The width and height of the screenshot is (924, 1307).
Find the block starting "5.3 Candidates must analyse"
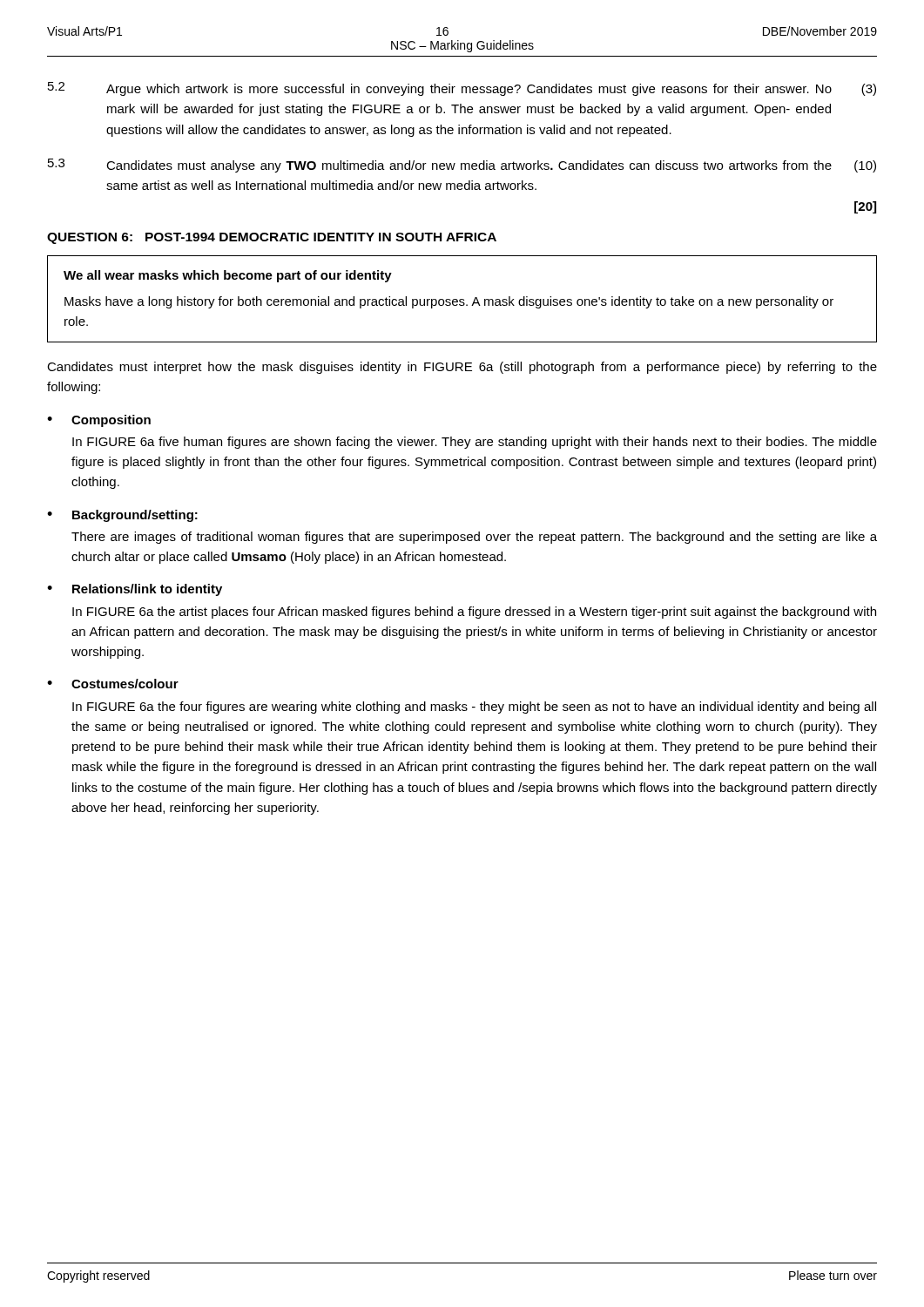[462, 175]
